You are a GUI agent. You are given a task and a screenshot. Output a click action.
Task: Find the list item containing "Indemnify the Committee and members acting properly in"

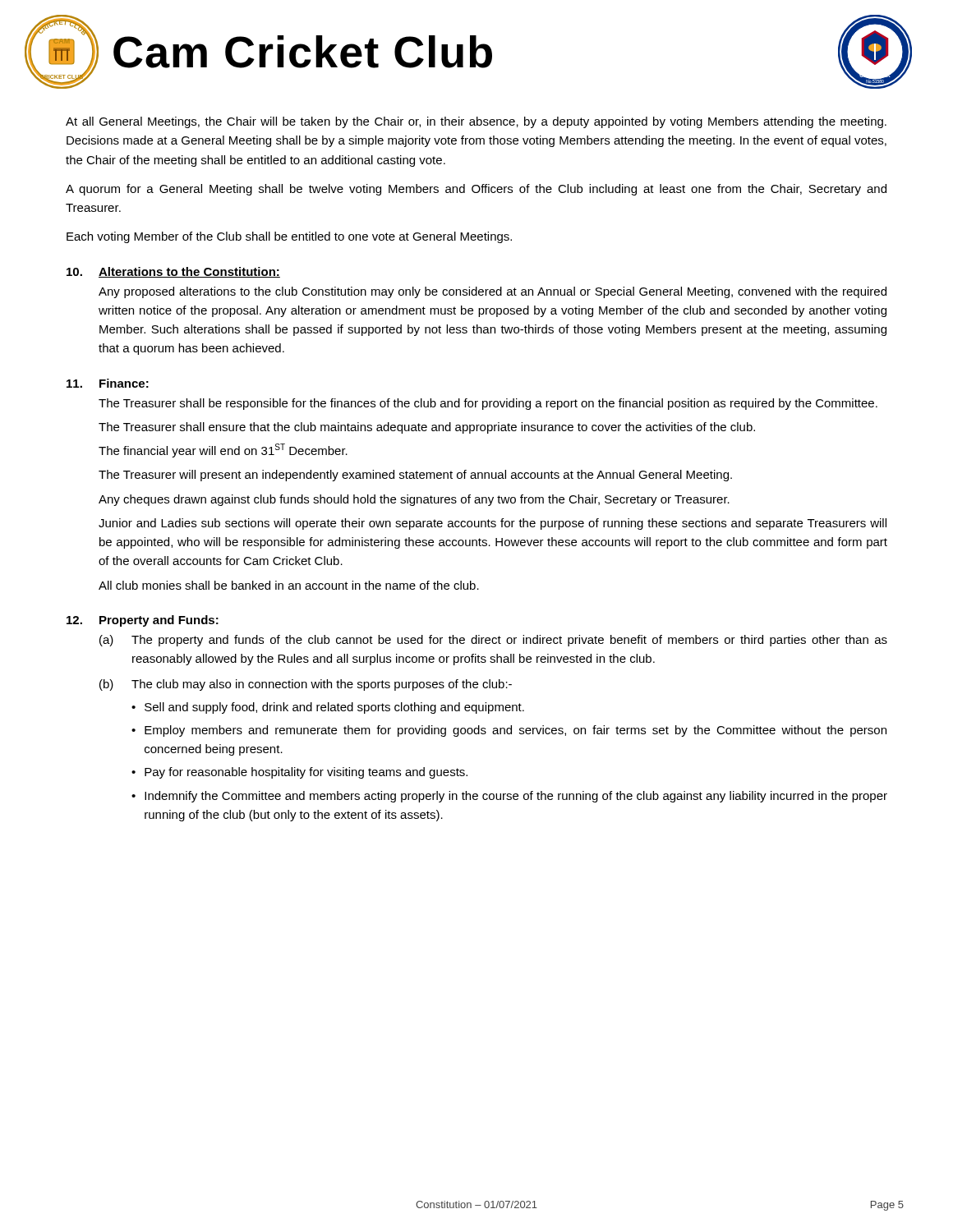pyautogui.click(x=516, y=805)
